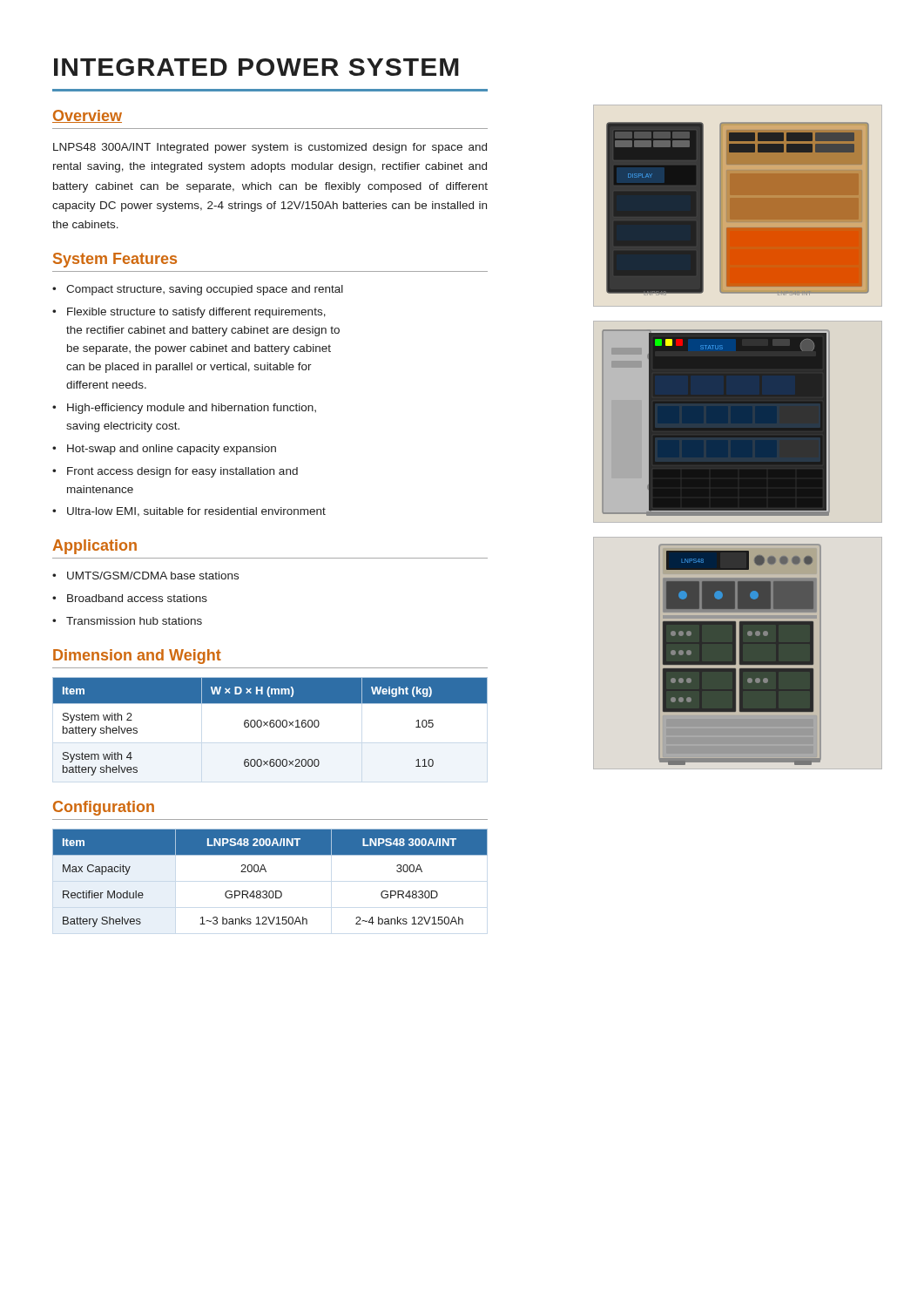The height and width of the screenshot is (1307, 924).
Task: Click on the list item containing "High-efficiency module and"
Action: 192,416
